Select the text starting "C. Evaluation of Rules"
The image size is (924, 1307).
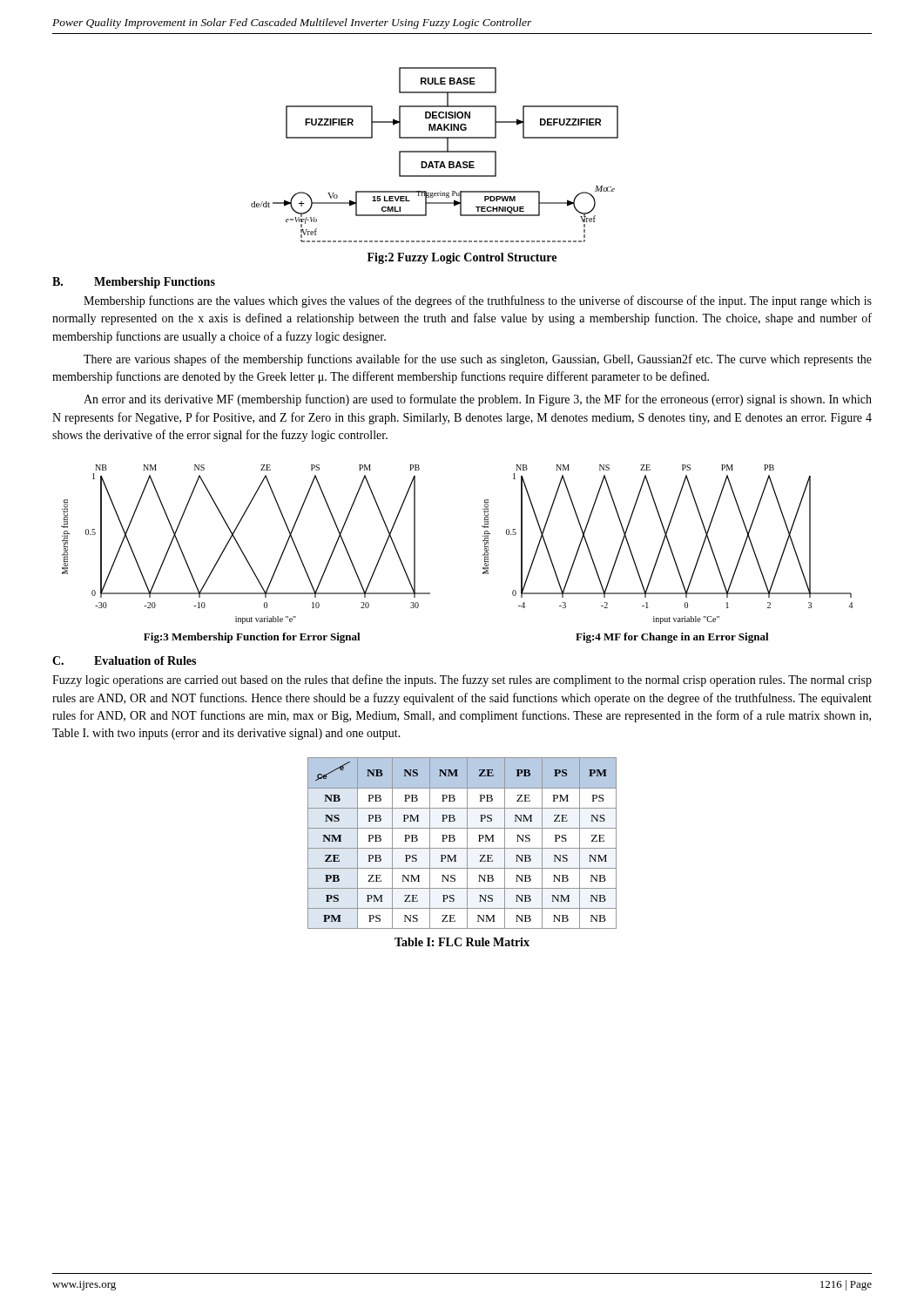click(124, 662)
